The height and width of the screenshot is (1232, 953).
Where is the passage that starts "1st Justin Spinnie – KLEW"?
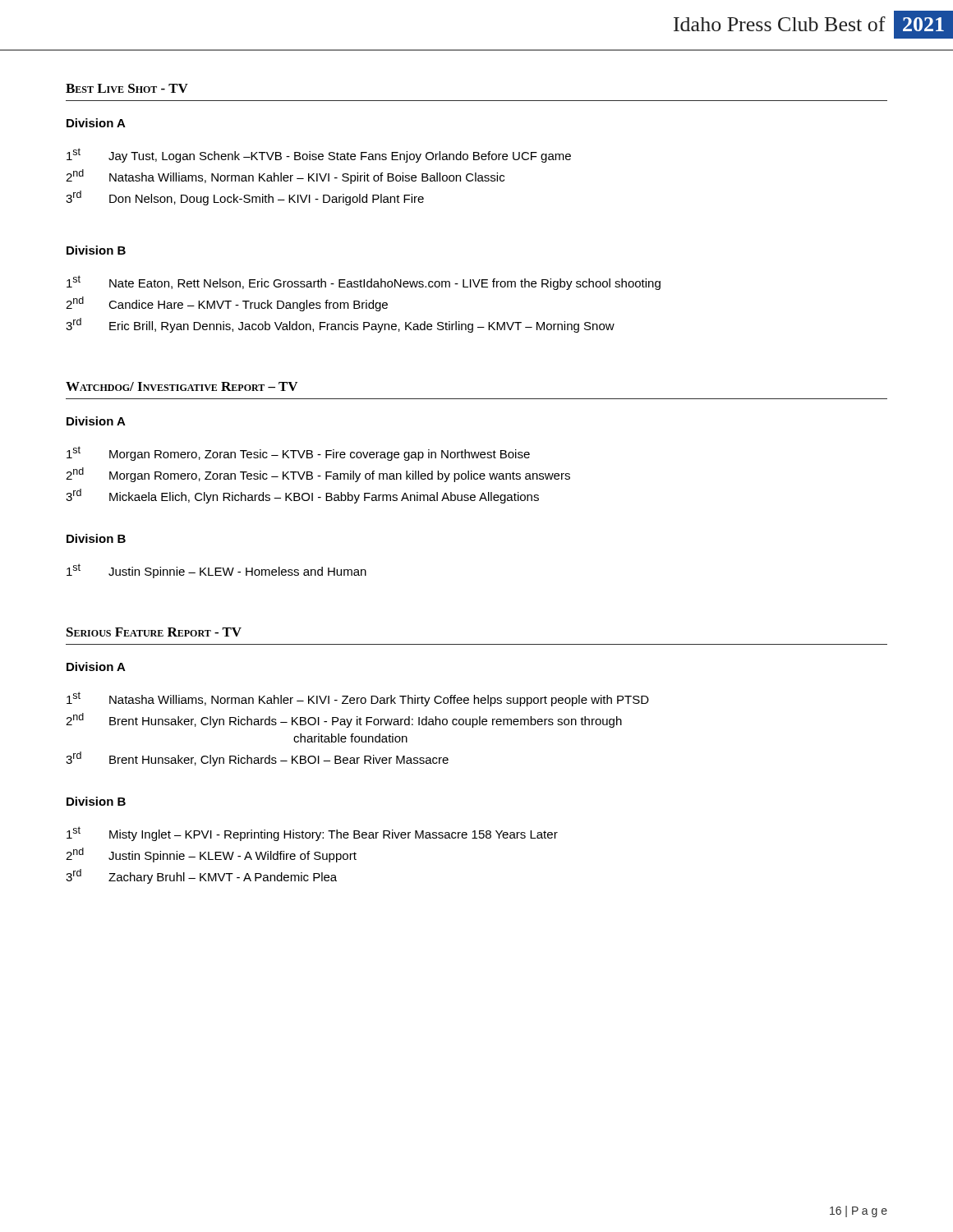click(216, 571)
